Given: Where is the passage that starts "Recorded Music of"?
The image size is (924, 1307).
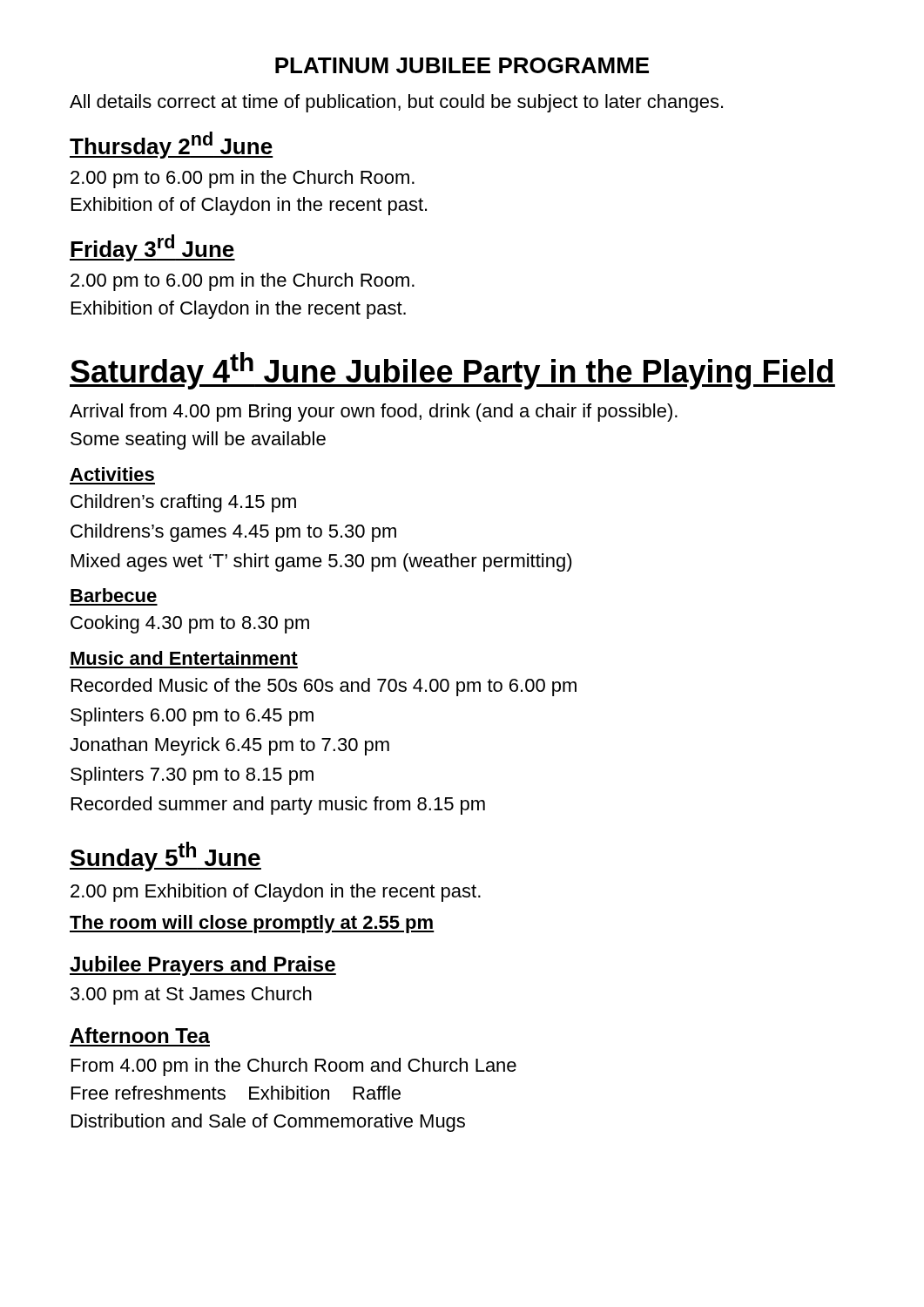Looking at the screenshot, I should [324, 686].
